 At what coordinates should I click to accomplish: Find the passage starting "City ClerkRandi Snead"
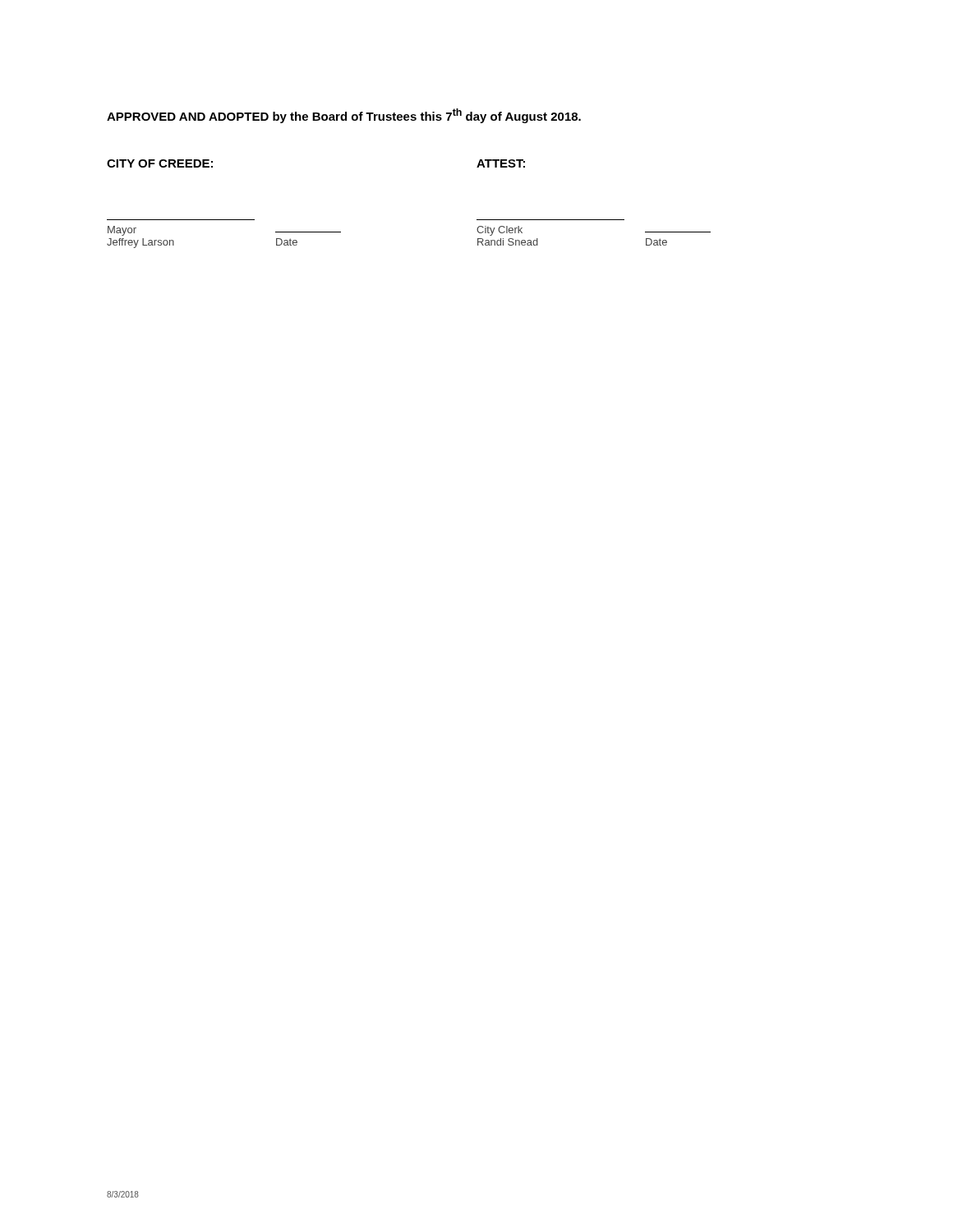[x=507, y=236]
